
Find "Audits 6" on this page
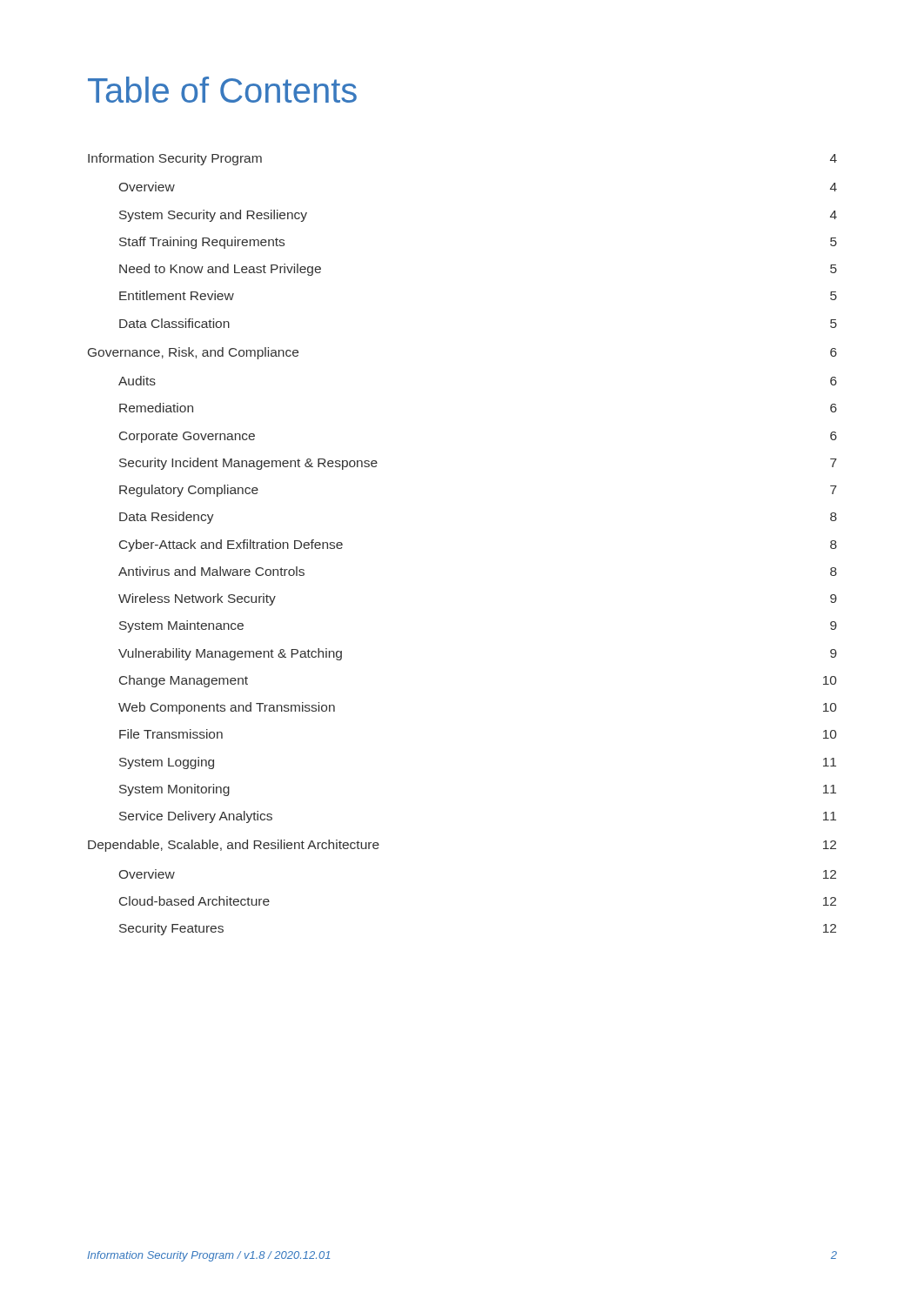point(137,381)
